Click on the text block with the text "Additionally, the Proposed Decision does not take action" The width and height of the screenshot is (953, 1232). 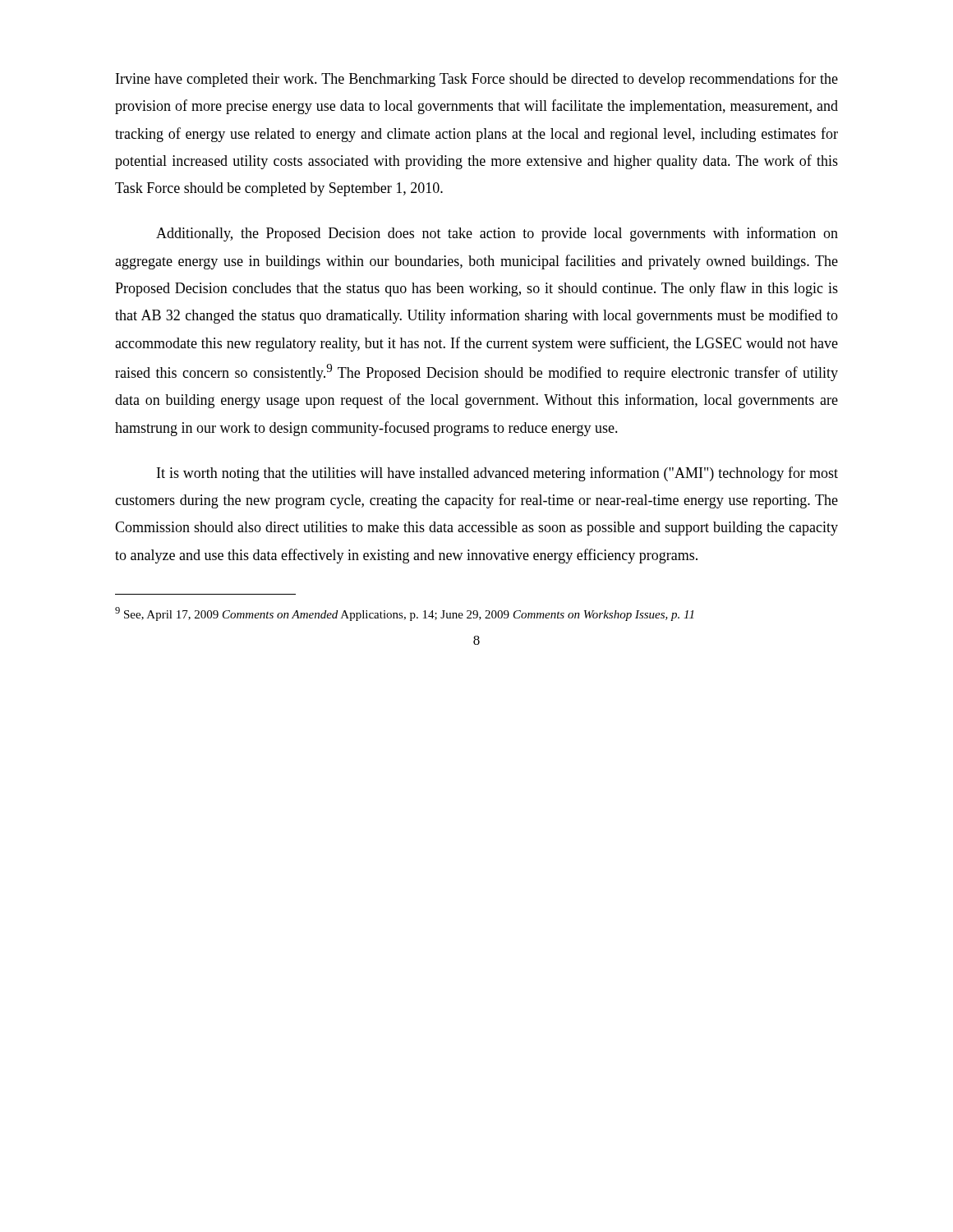[476, 331]
